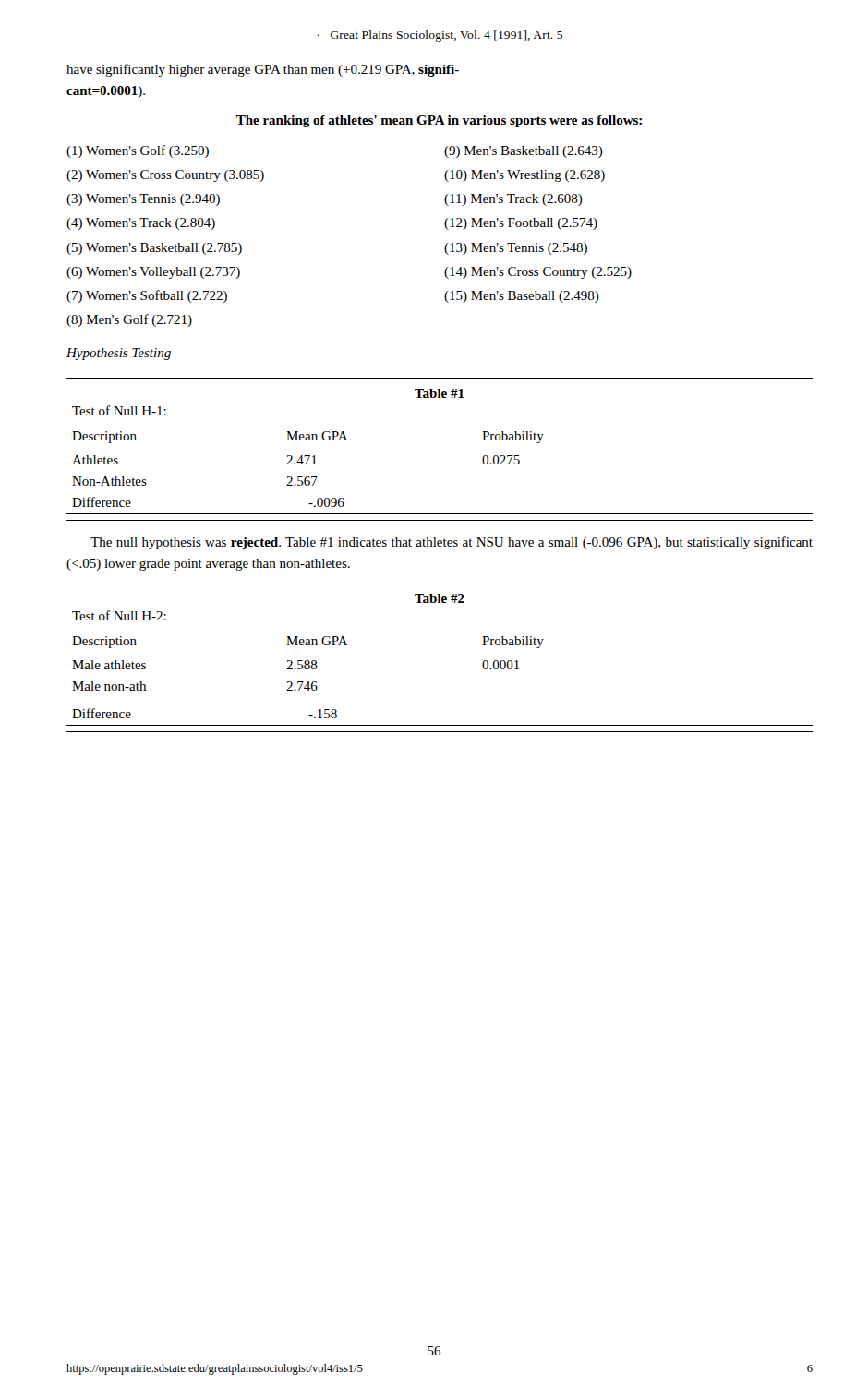Find the region starting "(1) Women's Golf (3.250)"
868x1385 pixels.
[x=138, y=150]
